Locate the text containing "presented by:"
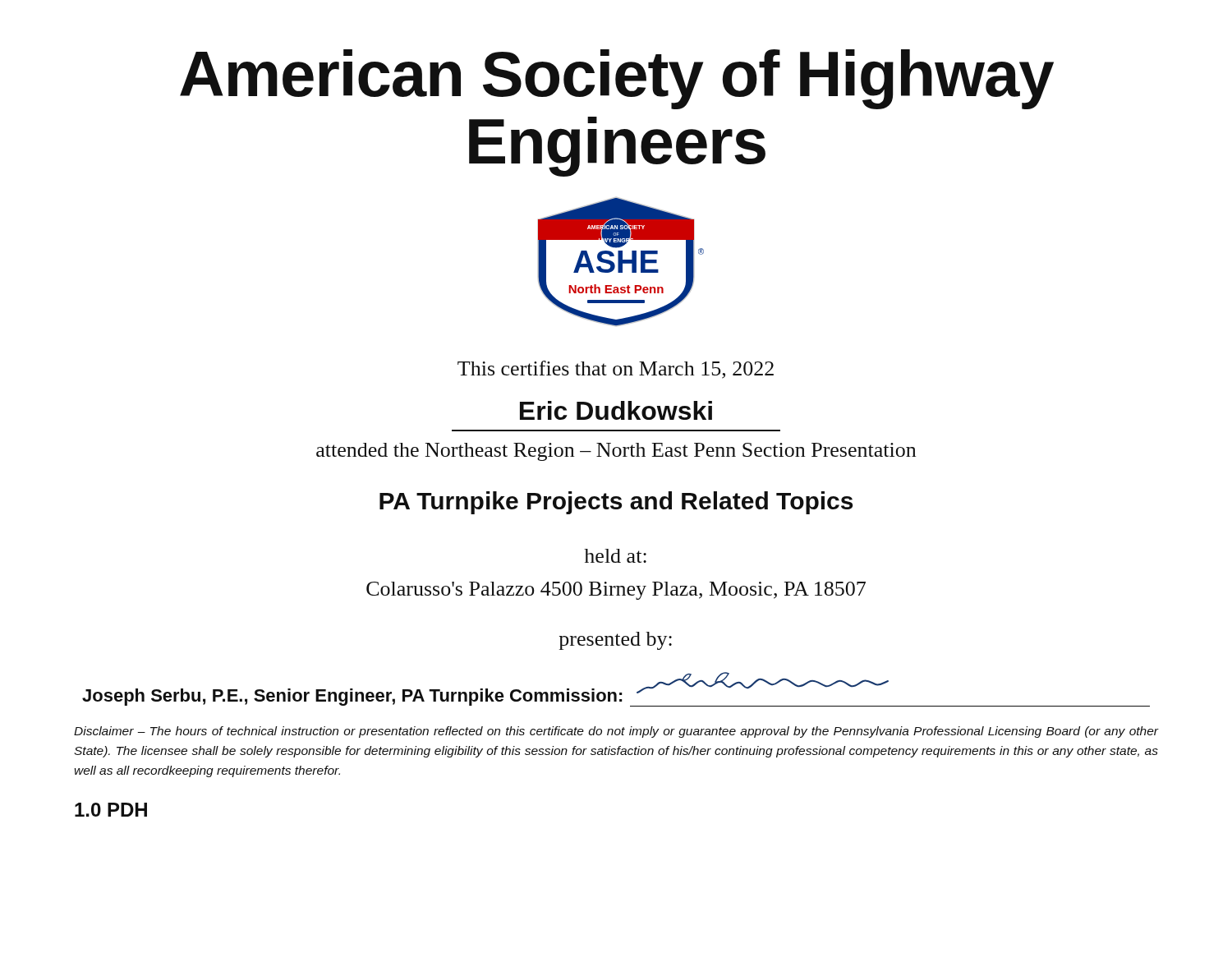The width and height of the screenshot is (1232, 953). pos(616,639)
